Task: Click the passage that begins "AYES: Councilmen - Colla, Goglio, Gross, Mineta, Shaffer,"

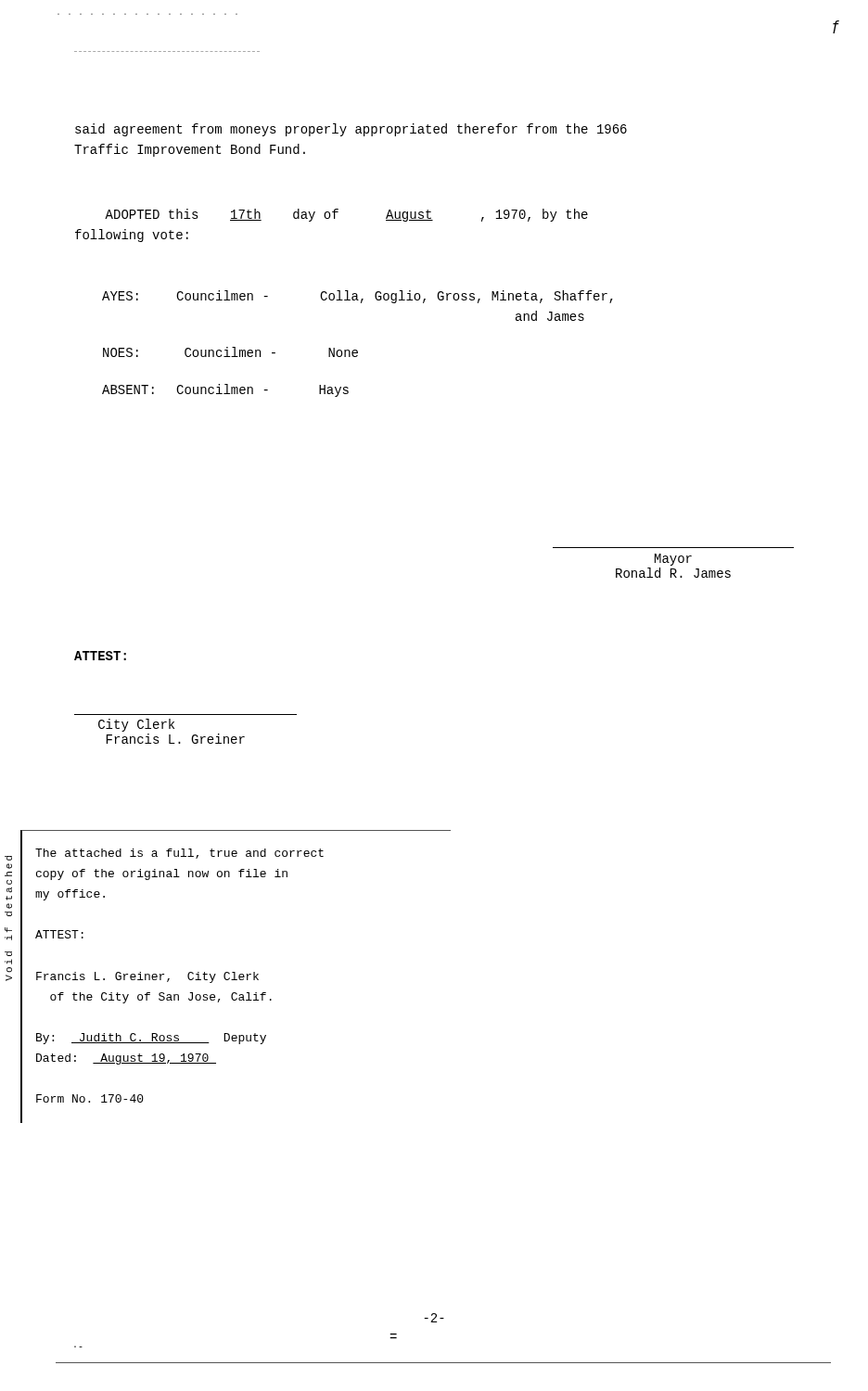Action: point(357,297)
